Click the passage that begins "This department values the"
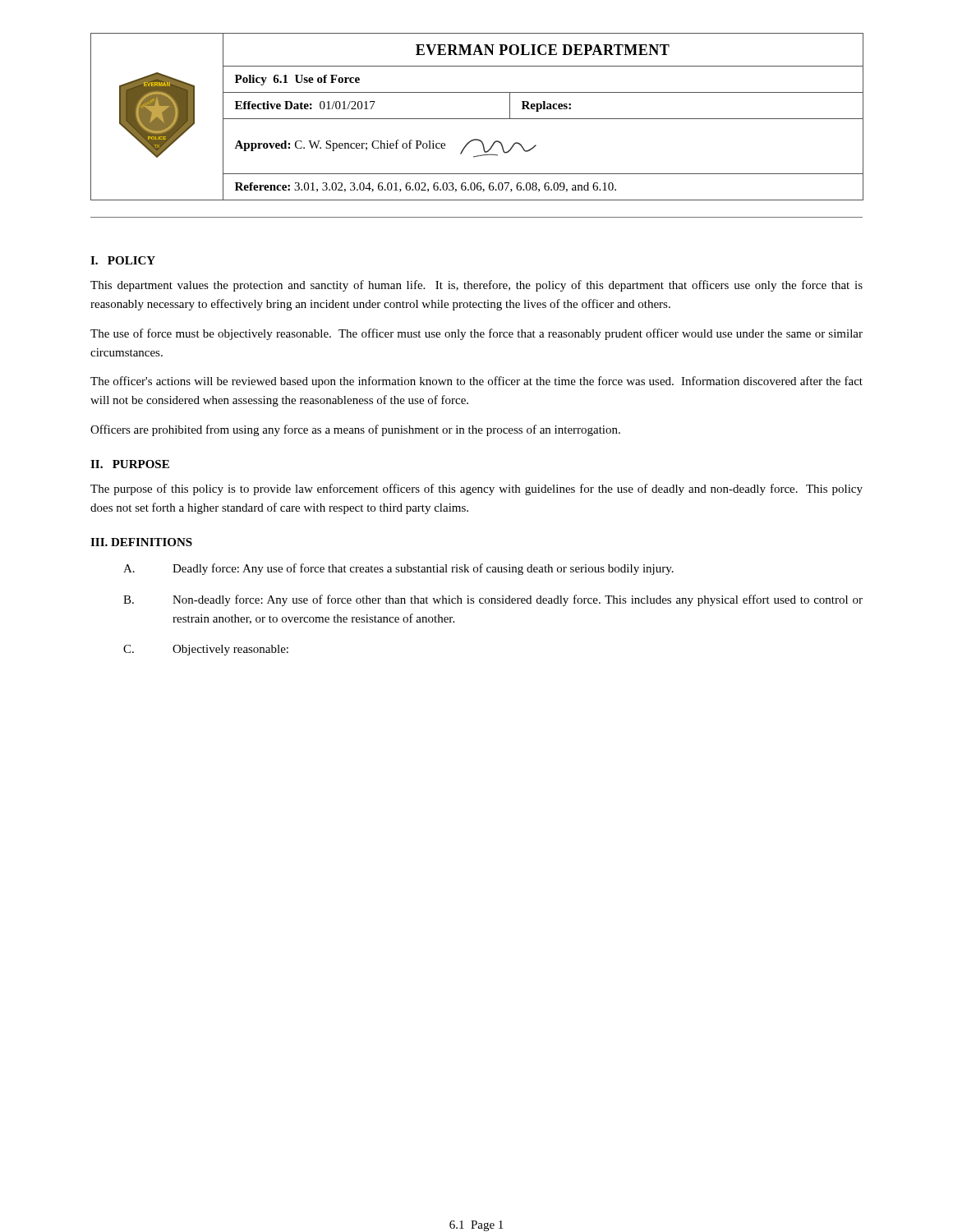 (x=476, y=295)
